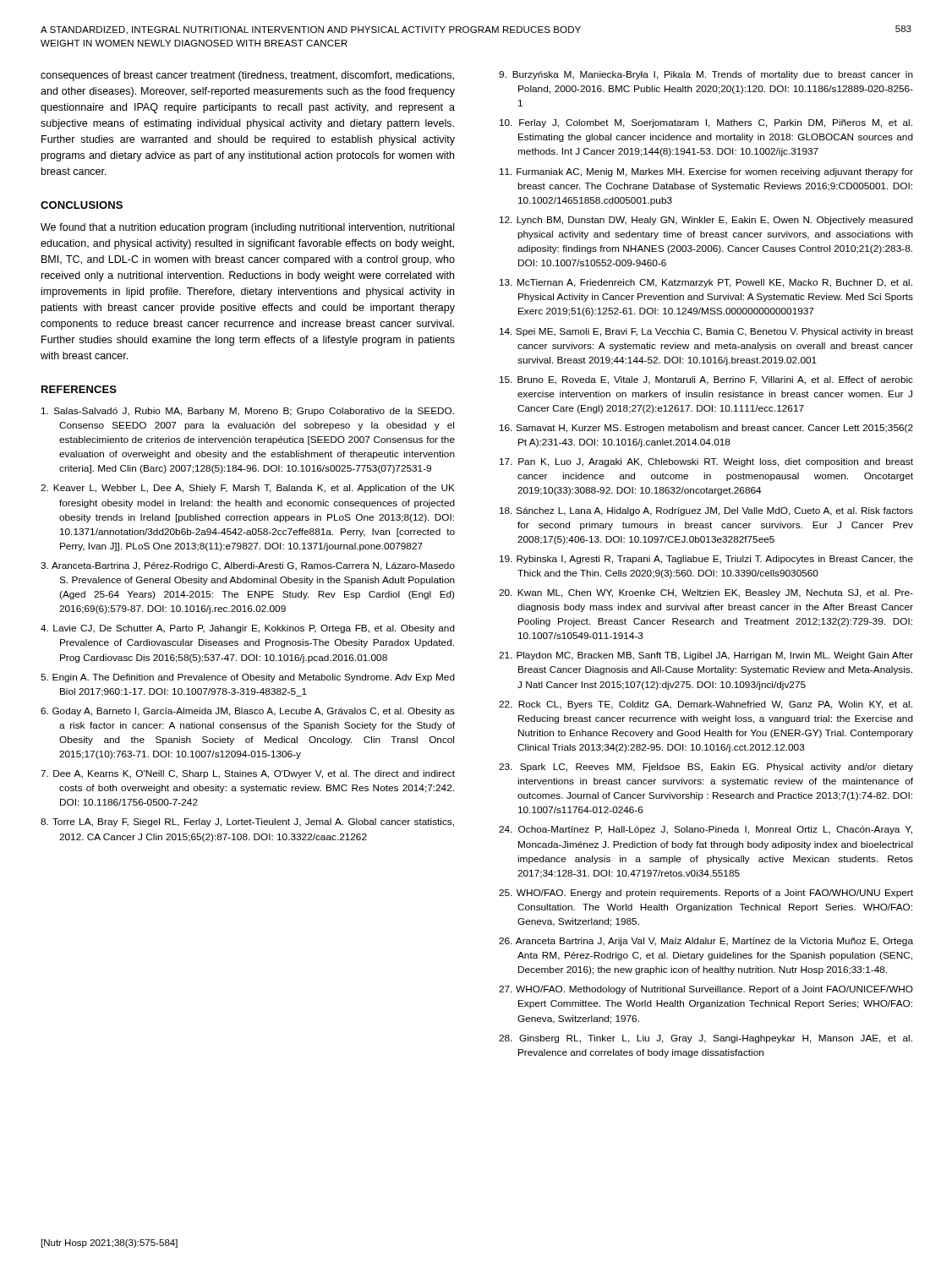Find the block on this page that starts "6. Goday A, Barneto I, García-Almeida JM,"
This screenshot has height=1268, width=952.
pyautogui.click(x=248, y=732)
